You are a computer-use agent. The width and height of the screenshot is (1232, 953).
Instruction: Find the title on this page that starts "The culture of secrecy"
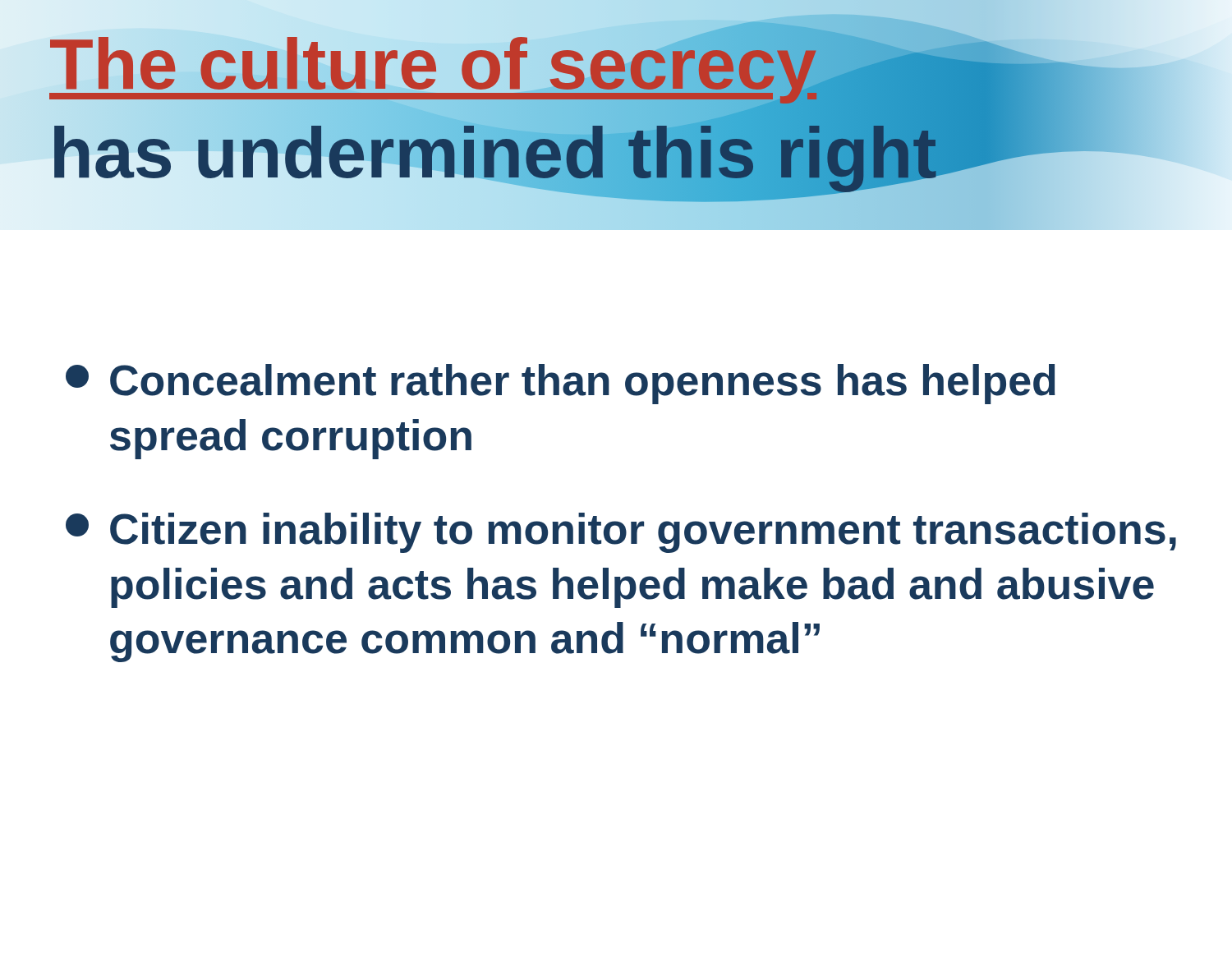click(616, 109)
